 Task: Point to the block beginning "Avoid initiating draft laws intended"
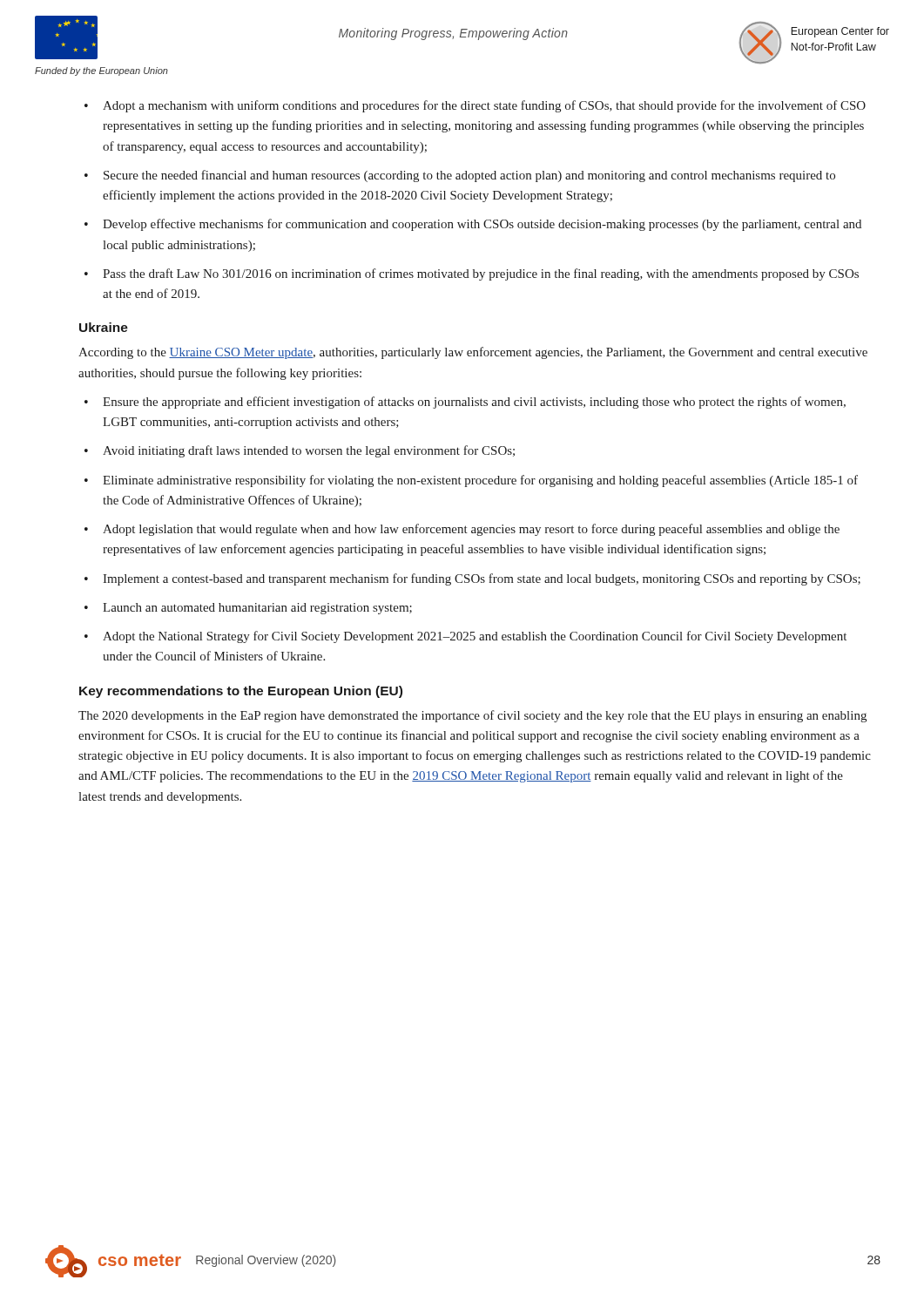tap(309, 451)
